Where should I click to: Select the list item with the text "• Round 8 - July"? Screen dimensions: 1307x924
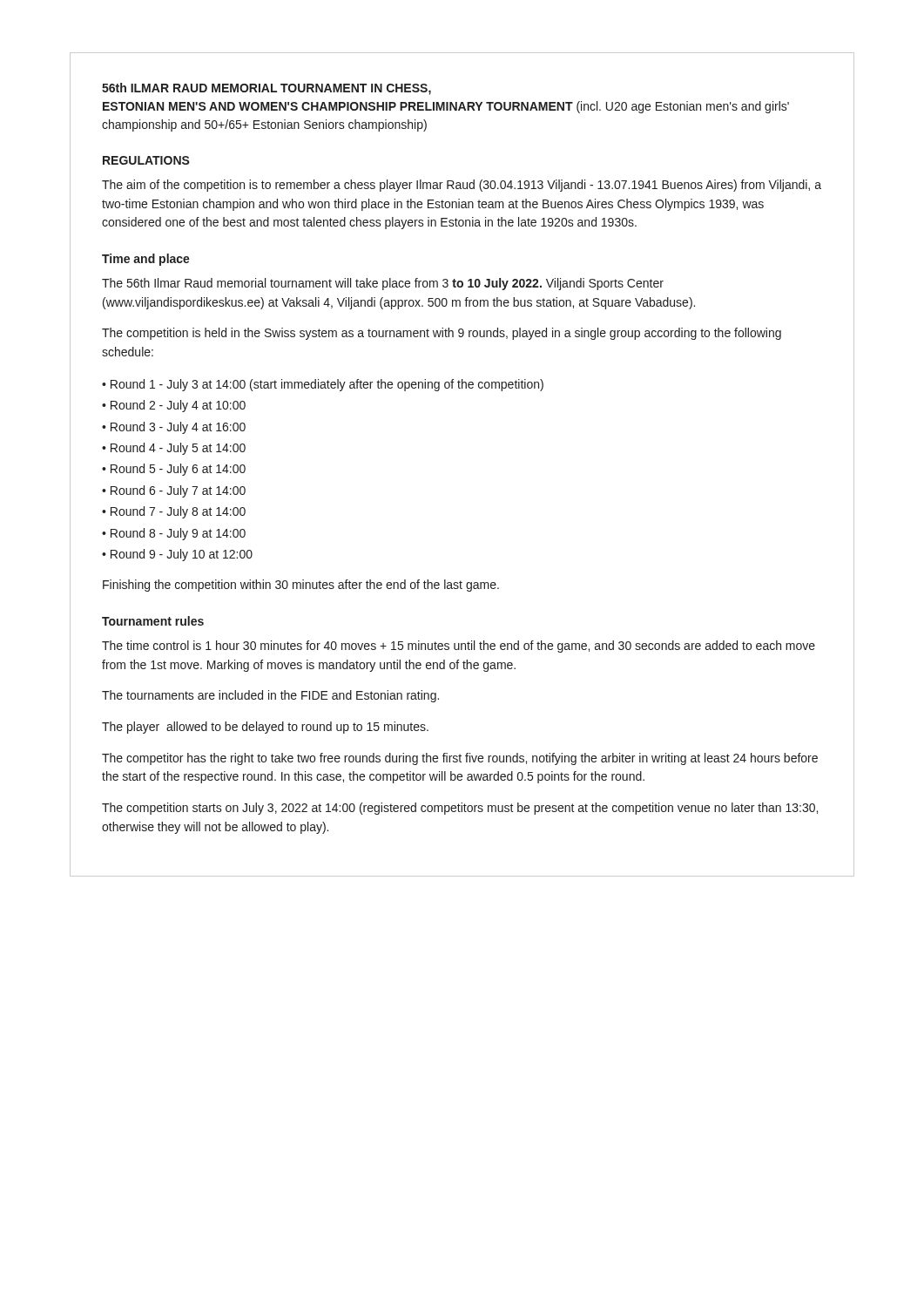(174, 533)
